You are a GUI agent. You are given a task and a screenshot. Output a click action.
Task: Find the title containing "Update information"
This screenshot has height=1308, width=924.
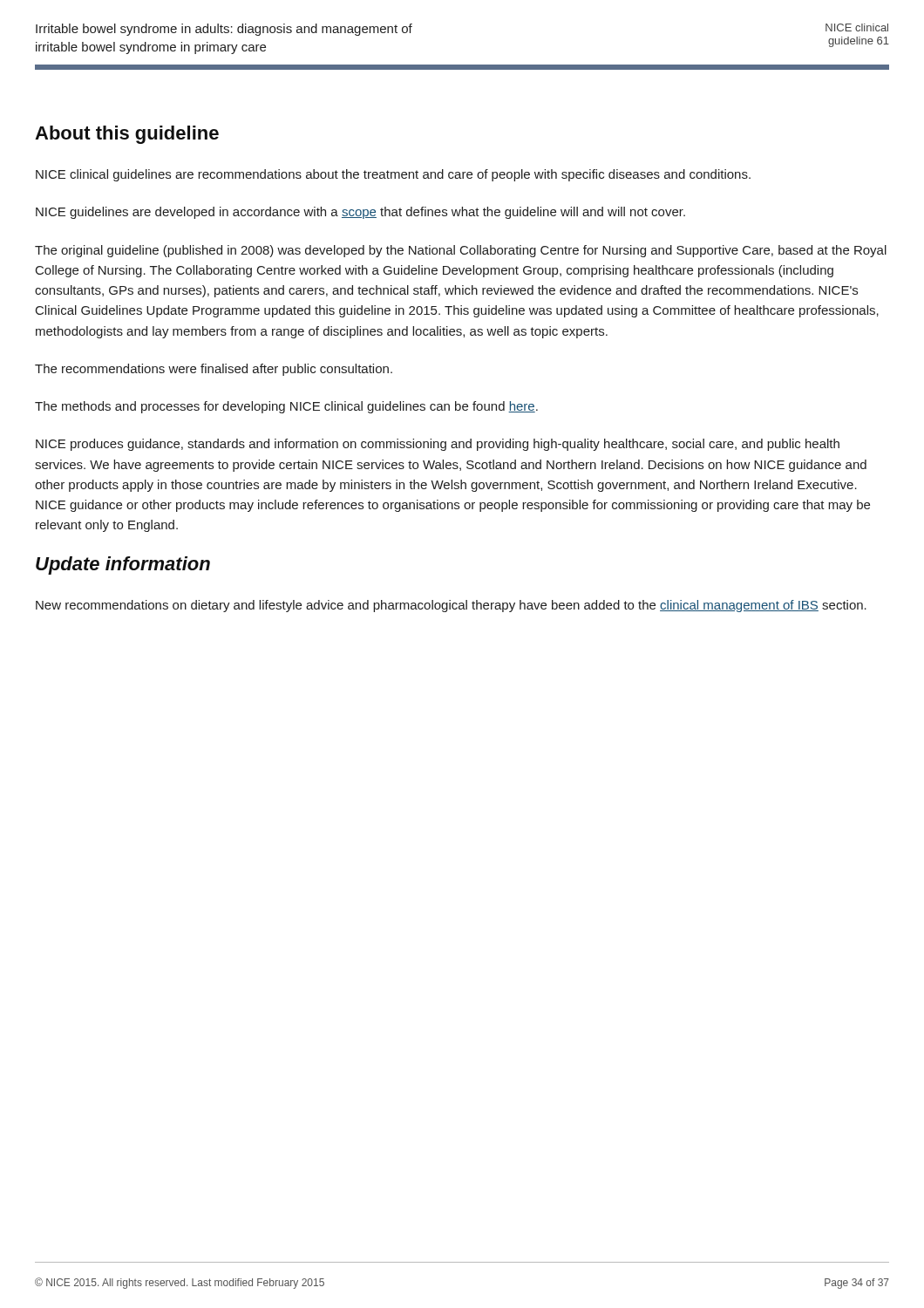[123, 565]
